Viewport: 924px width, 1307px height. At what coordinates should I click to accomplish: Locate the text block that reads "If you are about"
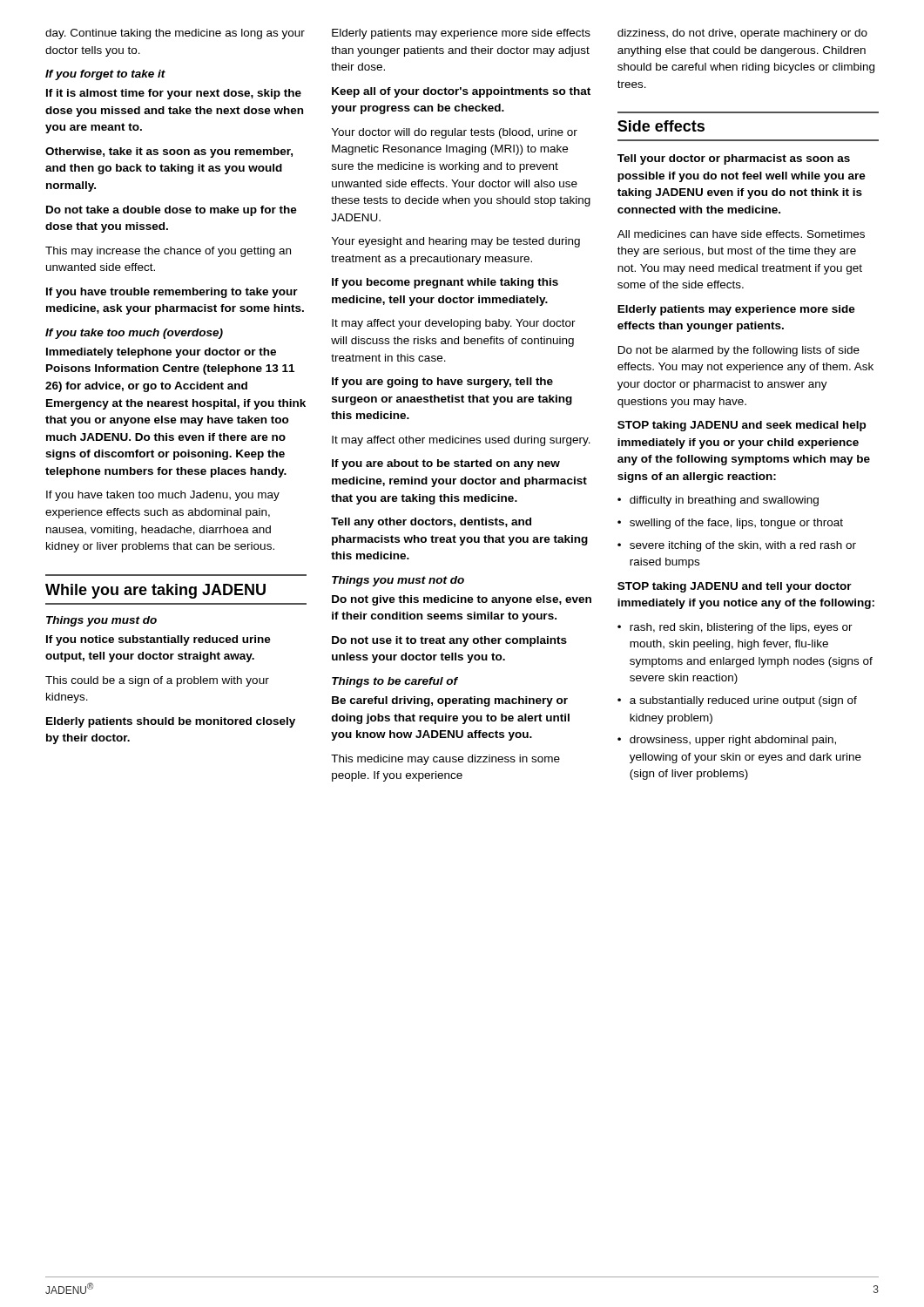point(462,481)
